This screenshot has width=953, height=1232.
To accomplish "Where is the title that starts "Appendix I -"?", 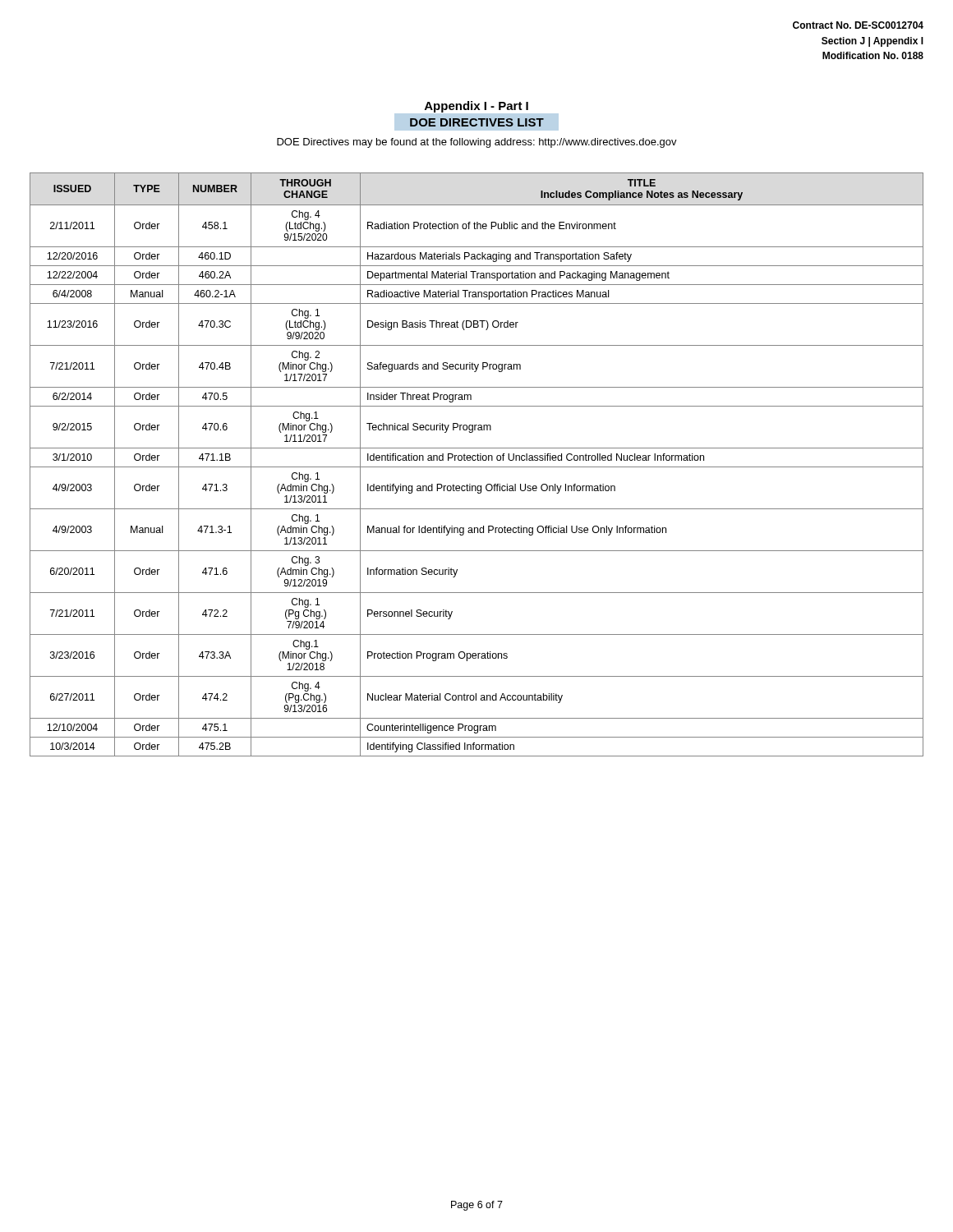I will (476, 123).
